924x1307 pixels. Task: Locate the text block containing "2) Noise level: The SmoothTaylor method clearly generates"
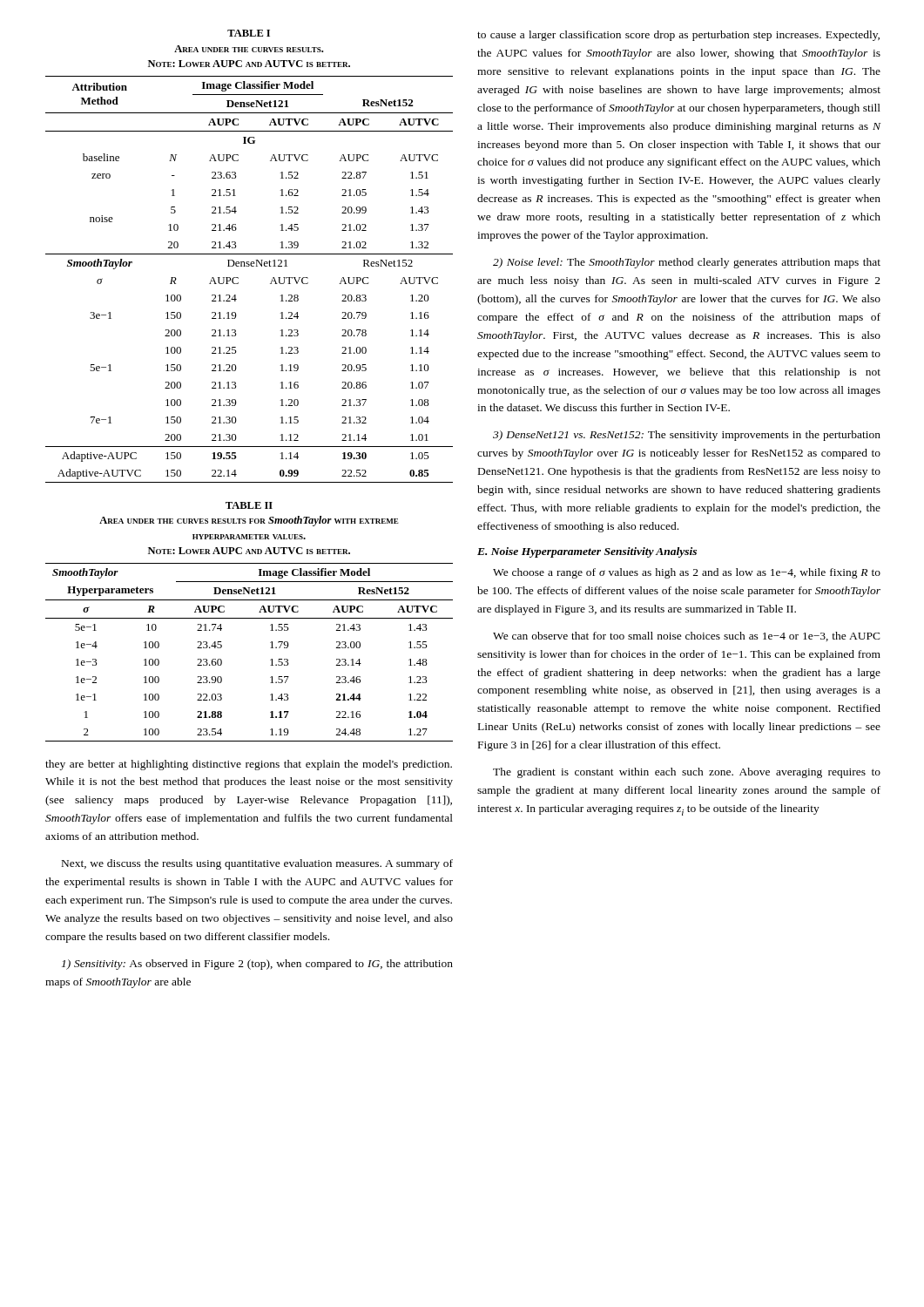(679, 335)
